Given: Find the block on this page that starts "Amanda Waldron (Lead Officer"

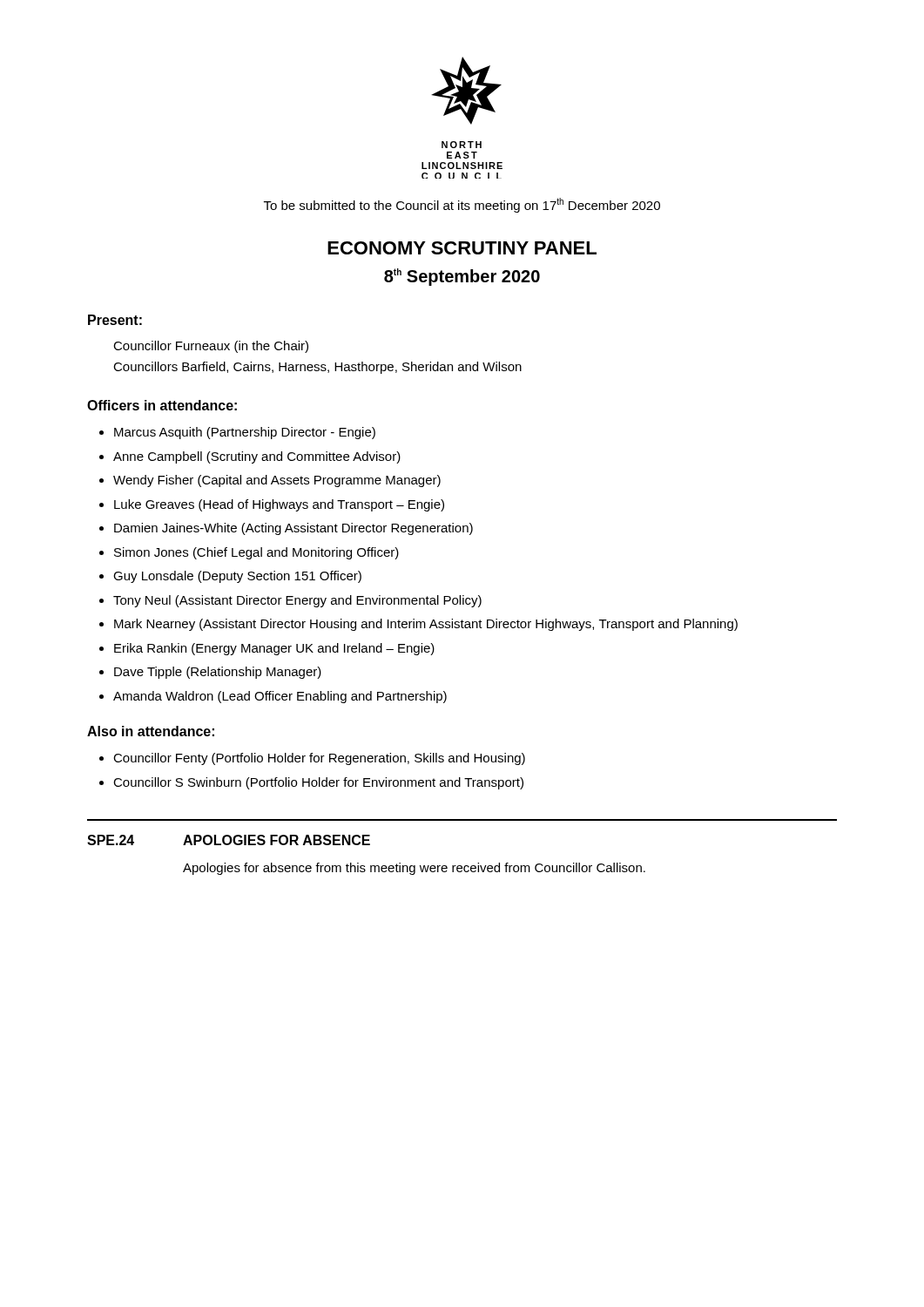Looking at the screenshot, I should pyautogui.click(x=280, y=695).
